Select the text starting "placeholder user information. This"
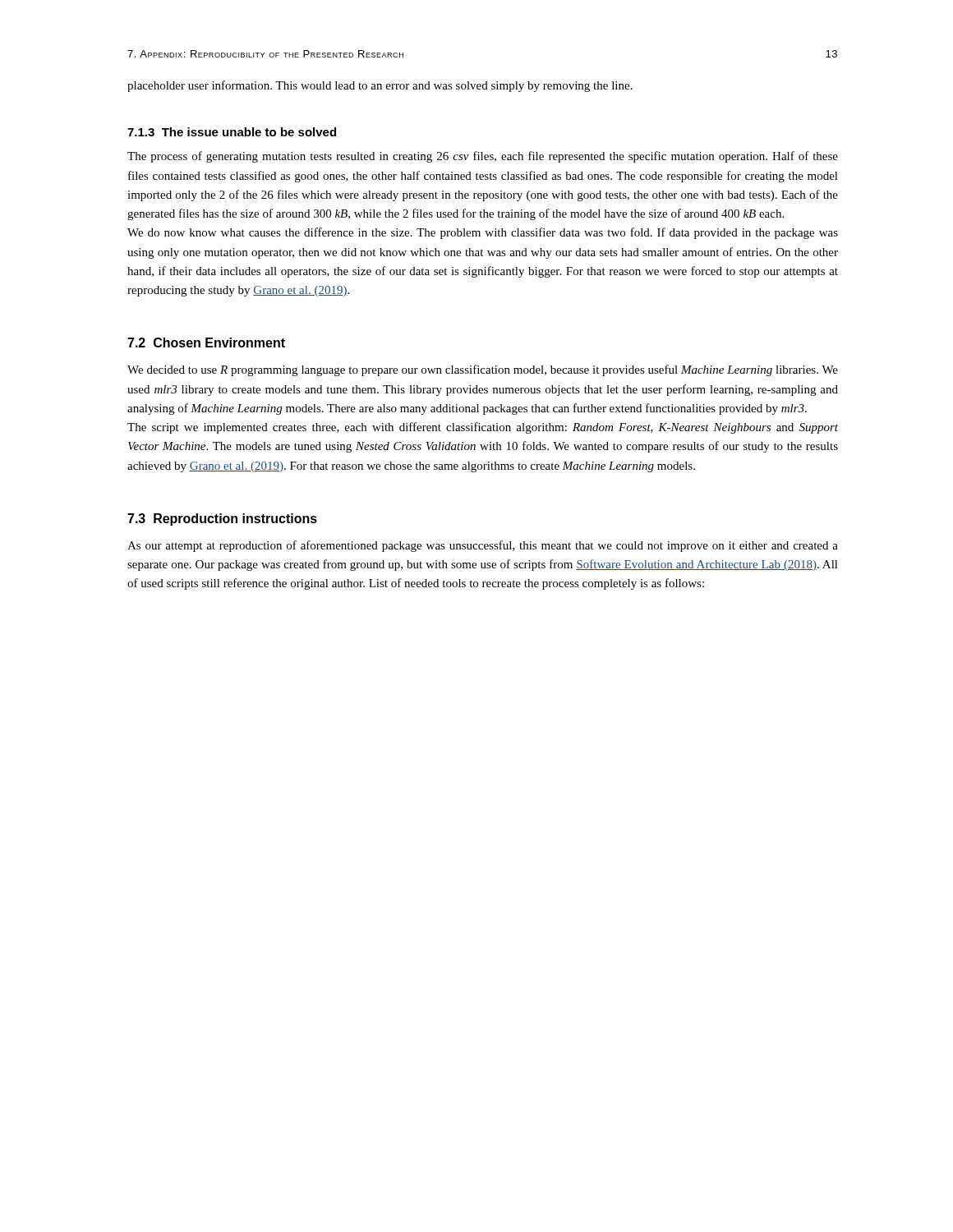The image size is (953, 1232). pos(380,85)
